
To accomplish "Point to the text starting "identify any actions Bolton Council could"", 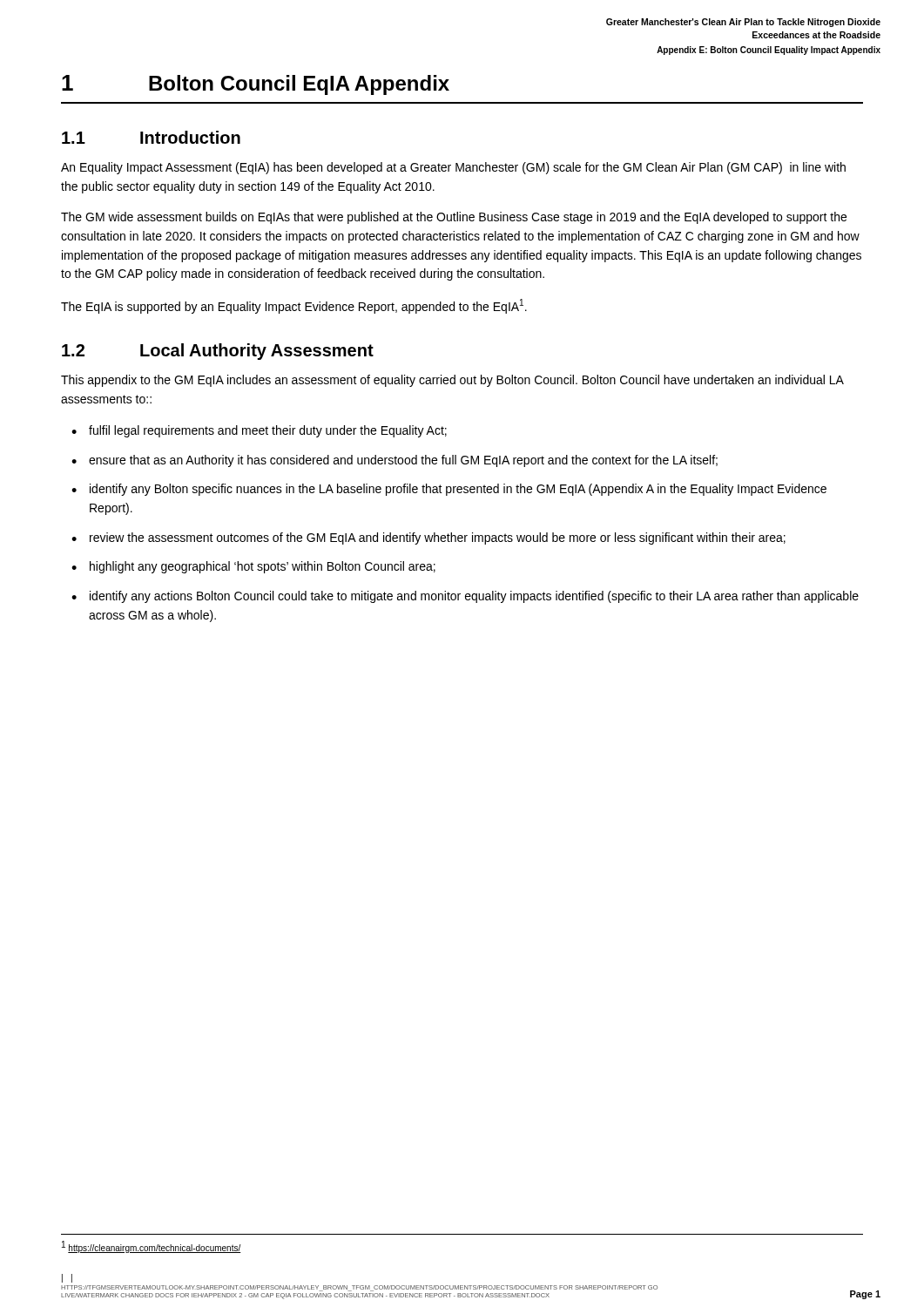I will (x=474, y=605).
